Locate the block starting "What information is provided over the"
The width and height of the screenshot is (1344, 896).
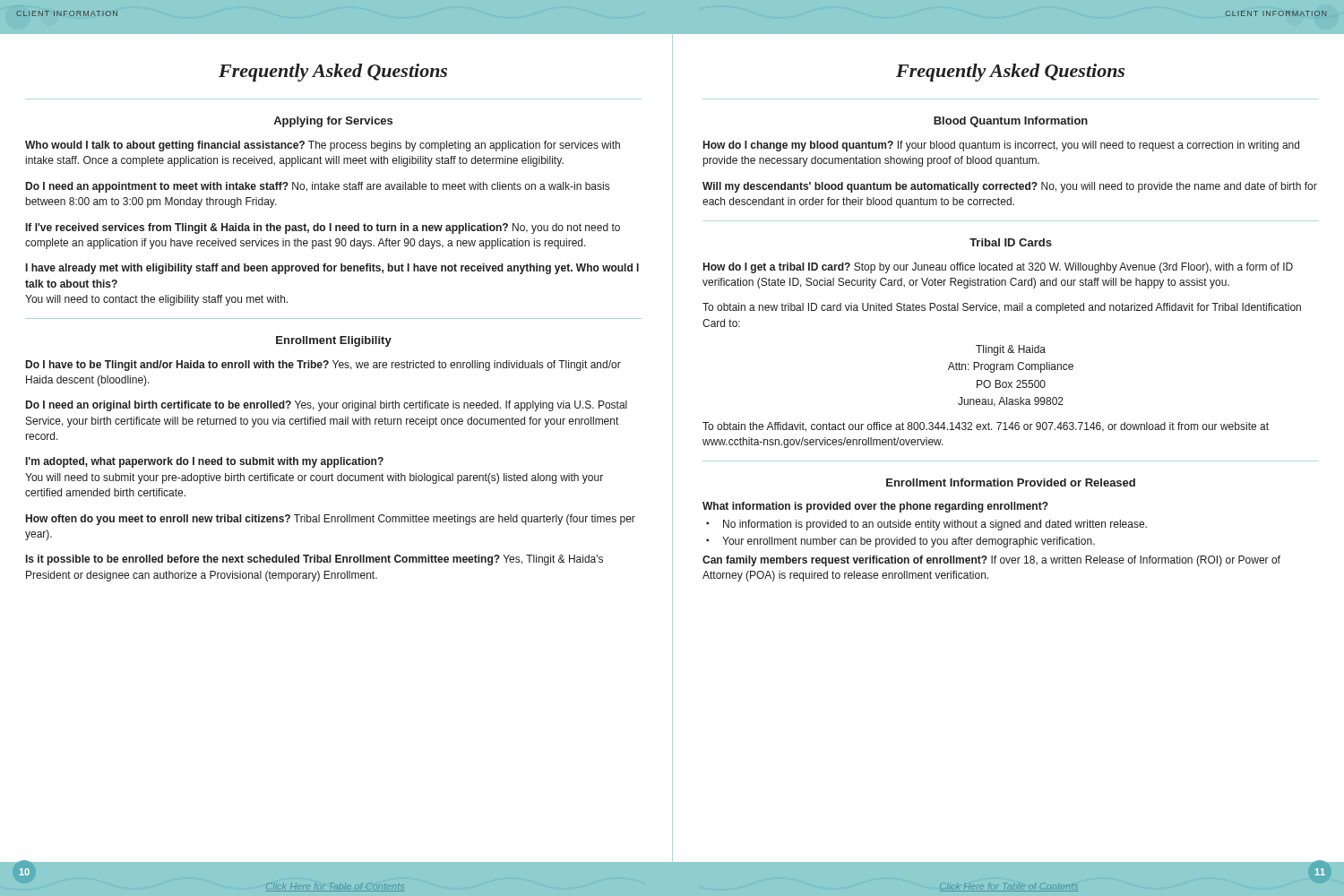coord(875,506)
